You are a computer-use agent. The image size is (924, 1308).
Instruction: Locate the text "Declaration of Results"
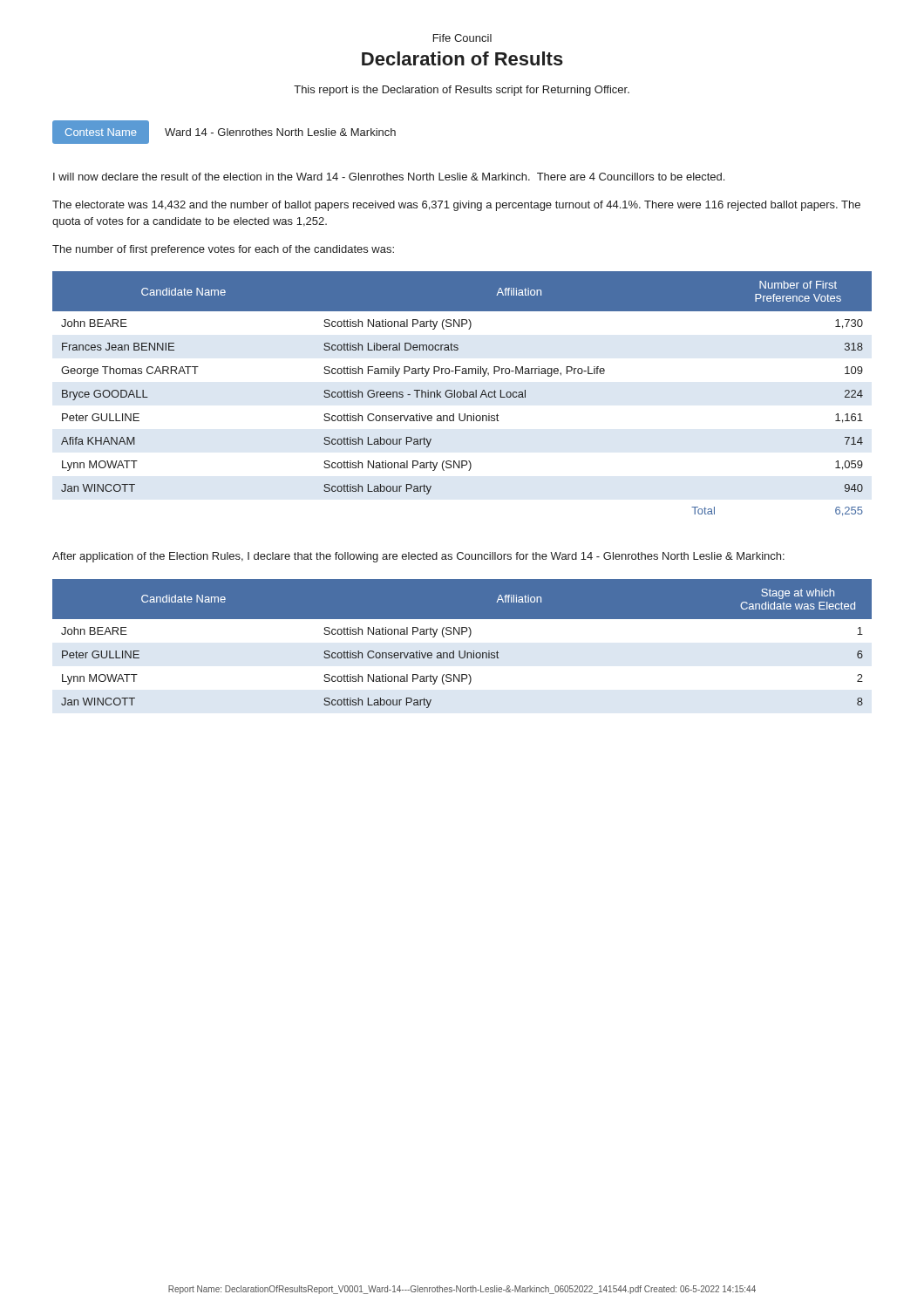[462, 59]
